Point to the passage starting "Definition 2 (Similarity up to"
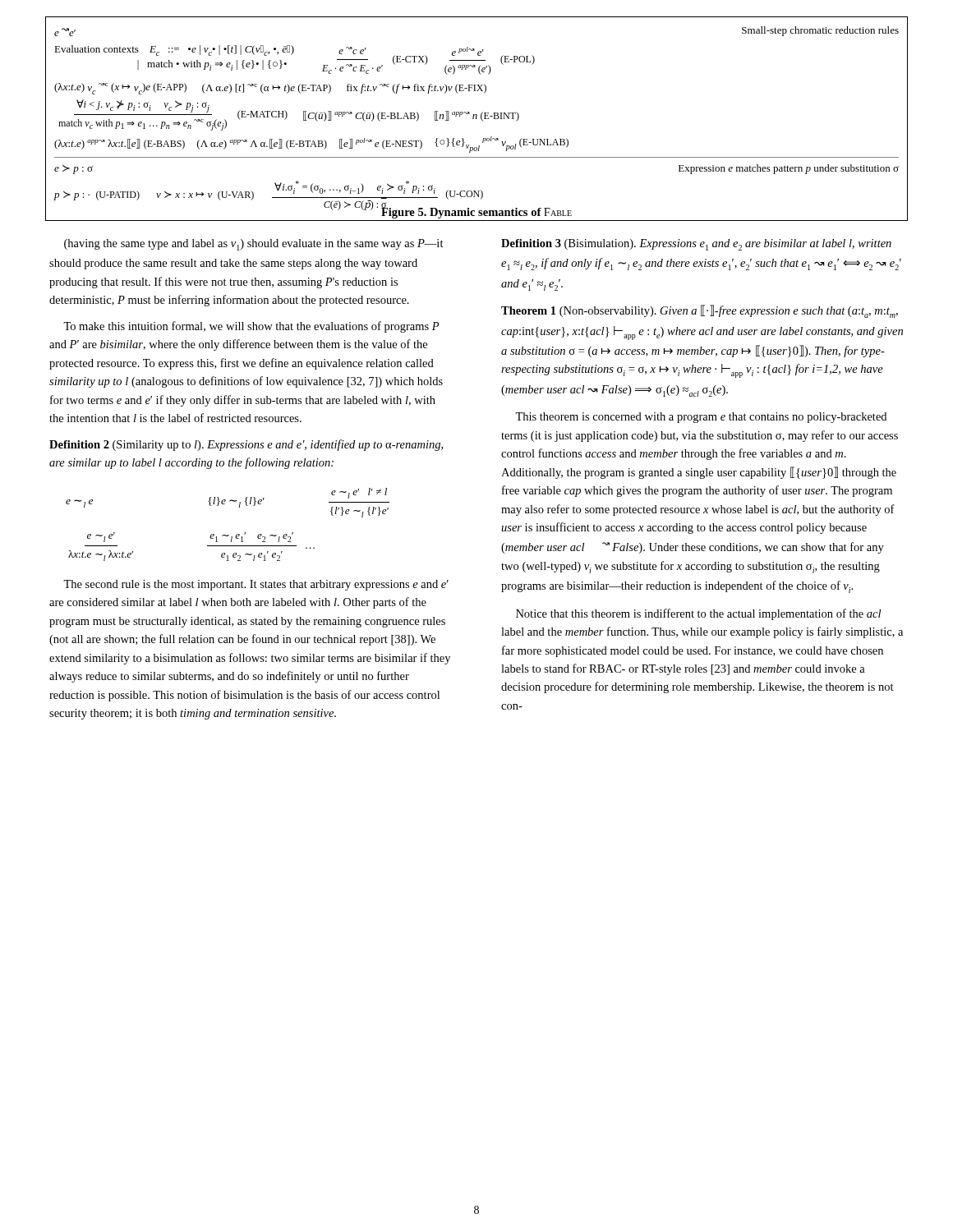953x1232 pixels. click(x=251, y=453)
